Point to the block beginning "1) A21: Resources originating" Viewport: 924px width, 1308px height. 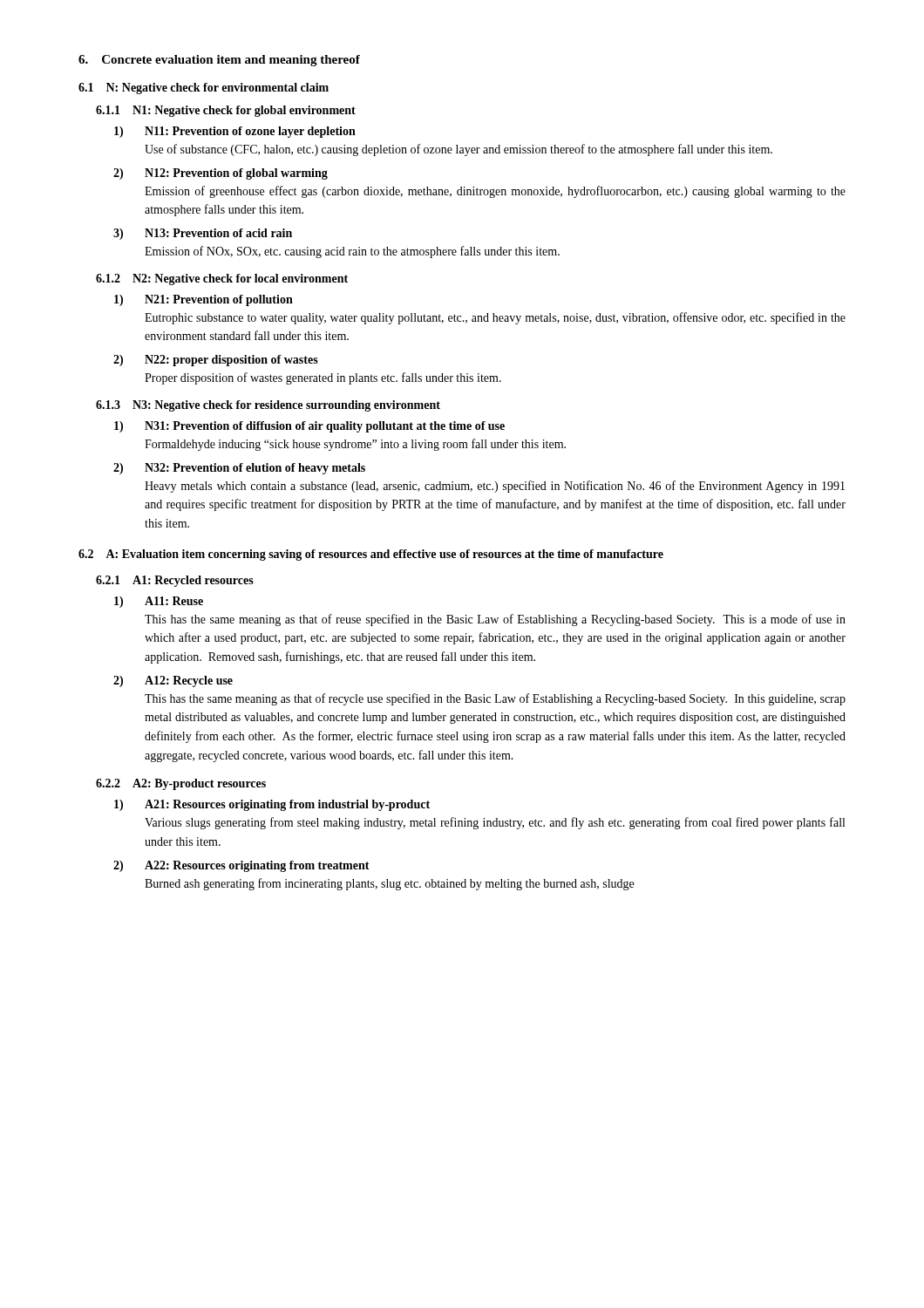point(479,825)
